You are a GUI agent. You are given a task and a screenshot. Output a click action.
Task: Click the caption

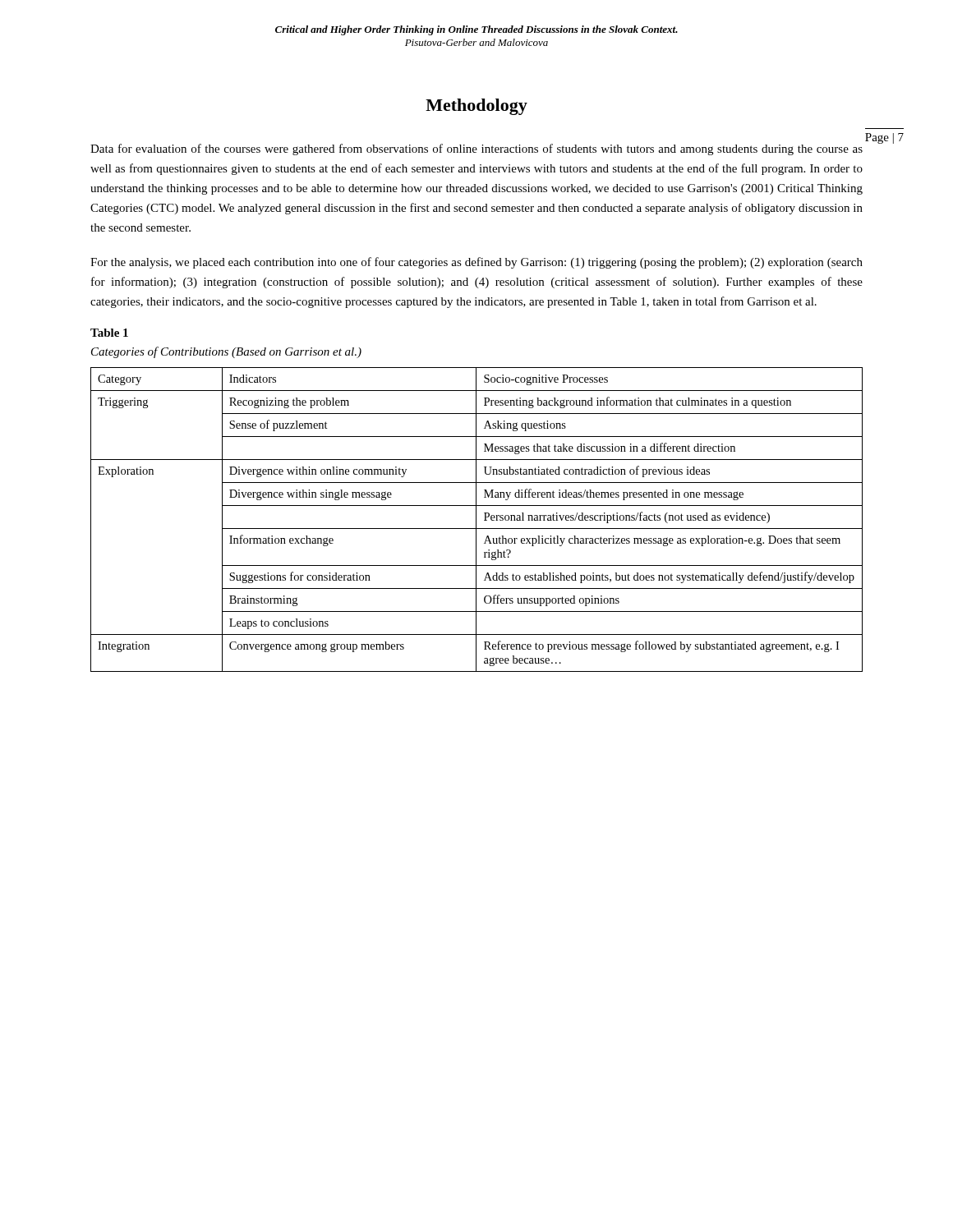(x=226, y=352)
